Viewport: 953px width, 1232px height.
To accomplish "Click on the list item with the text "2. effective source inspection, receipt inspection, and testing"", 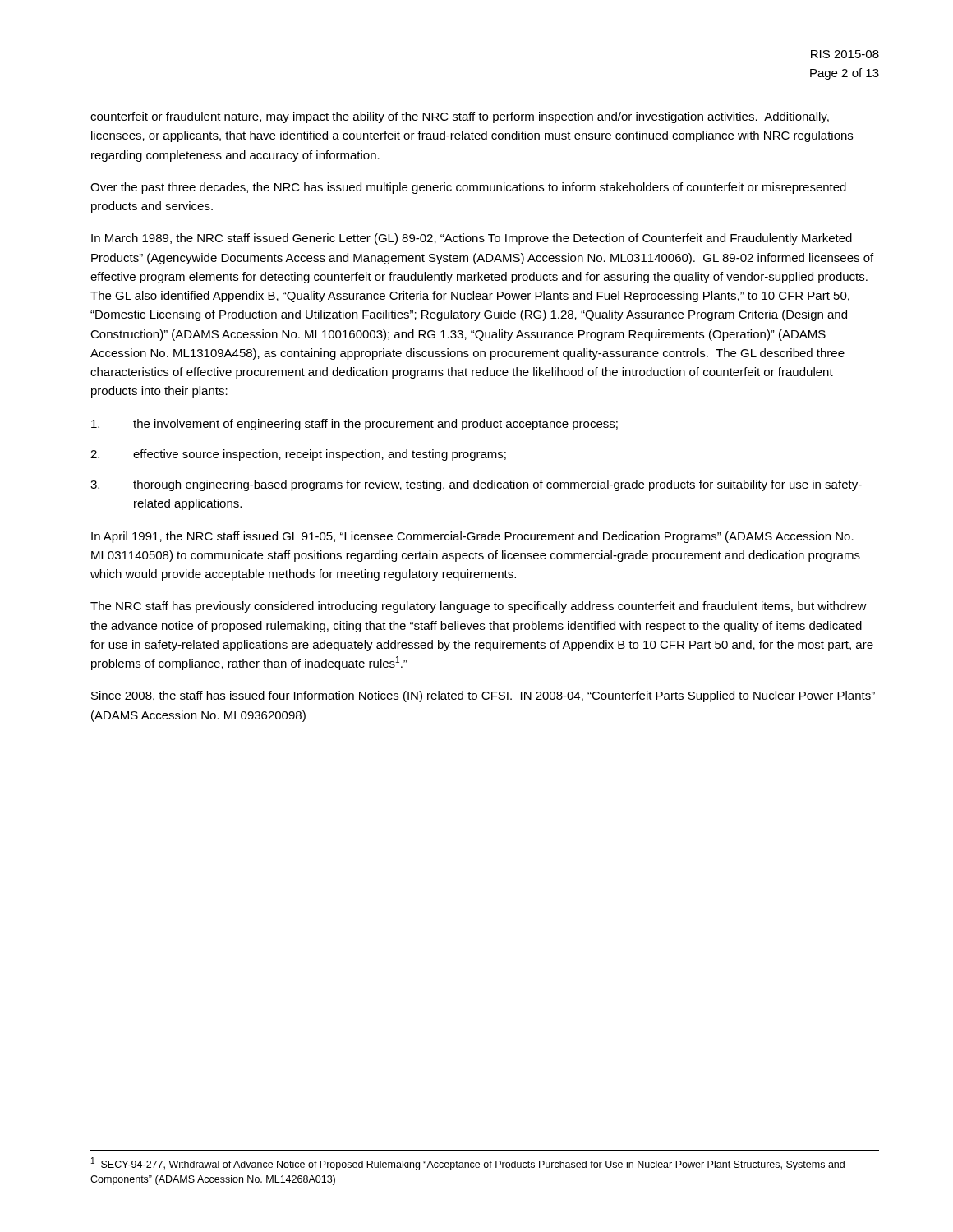I will [x=485, y=454].
